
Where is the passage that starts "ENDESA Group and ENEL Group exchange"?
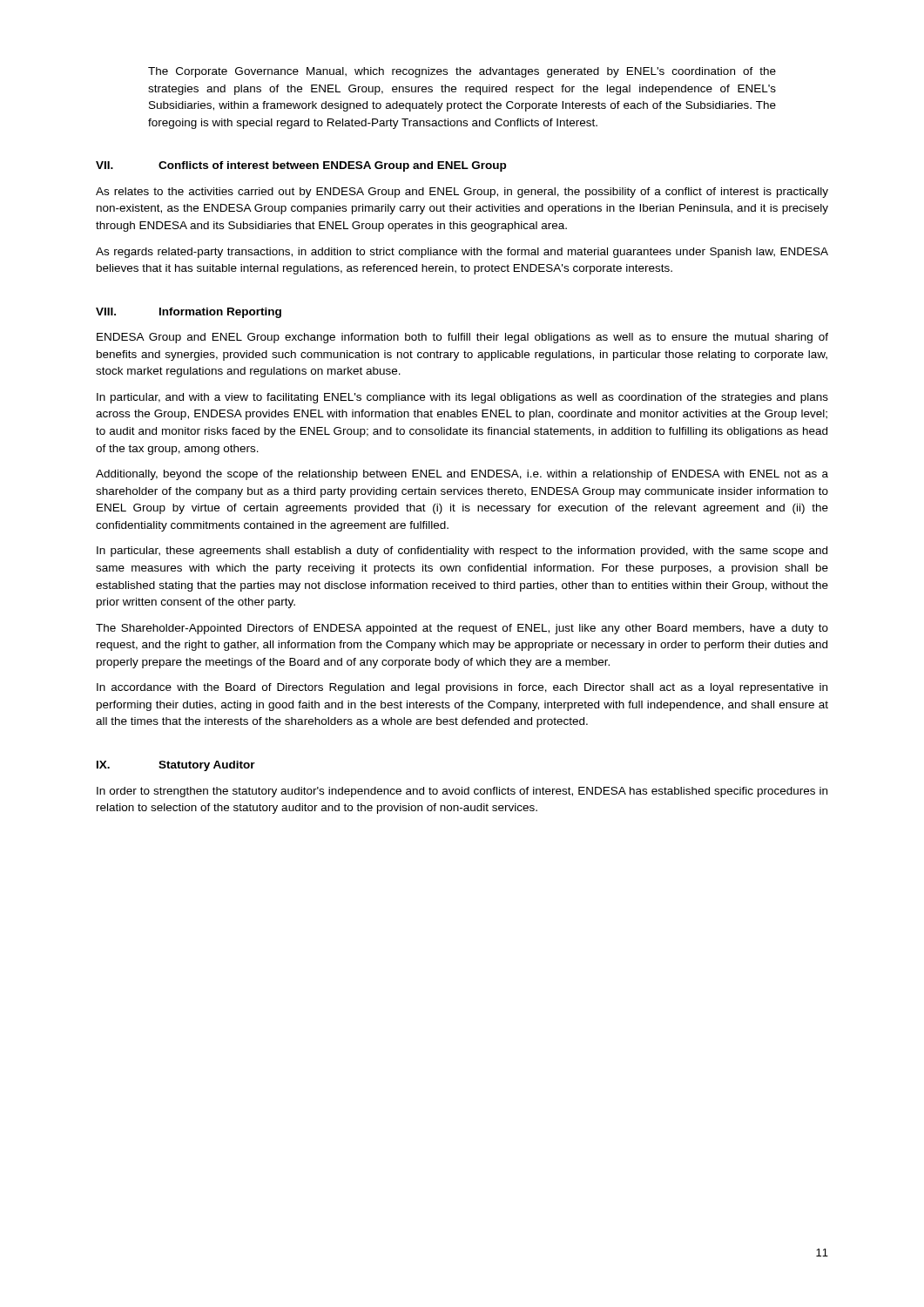pyautogui.click(x=462, y=354)
